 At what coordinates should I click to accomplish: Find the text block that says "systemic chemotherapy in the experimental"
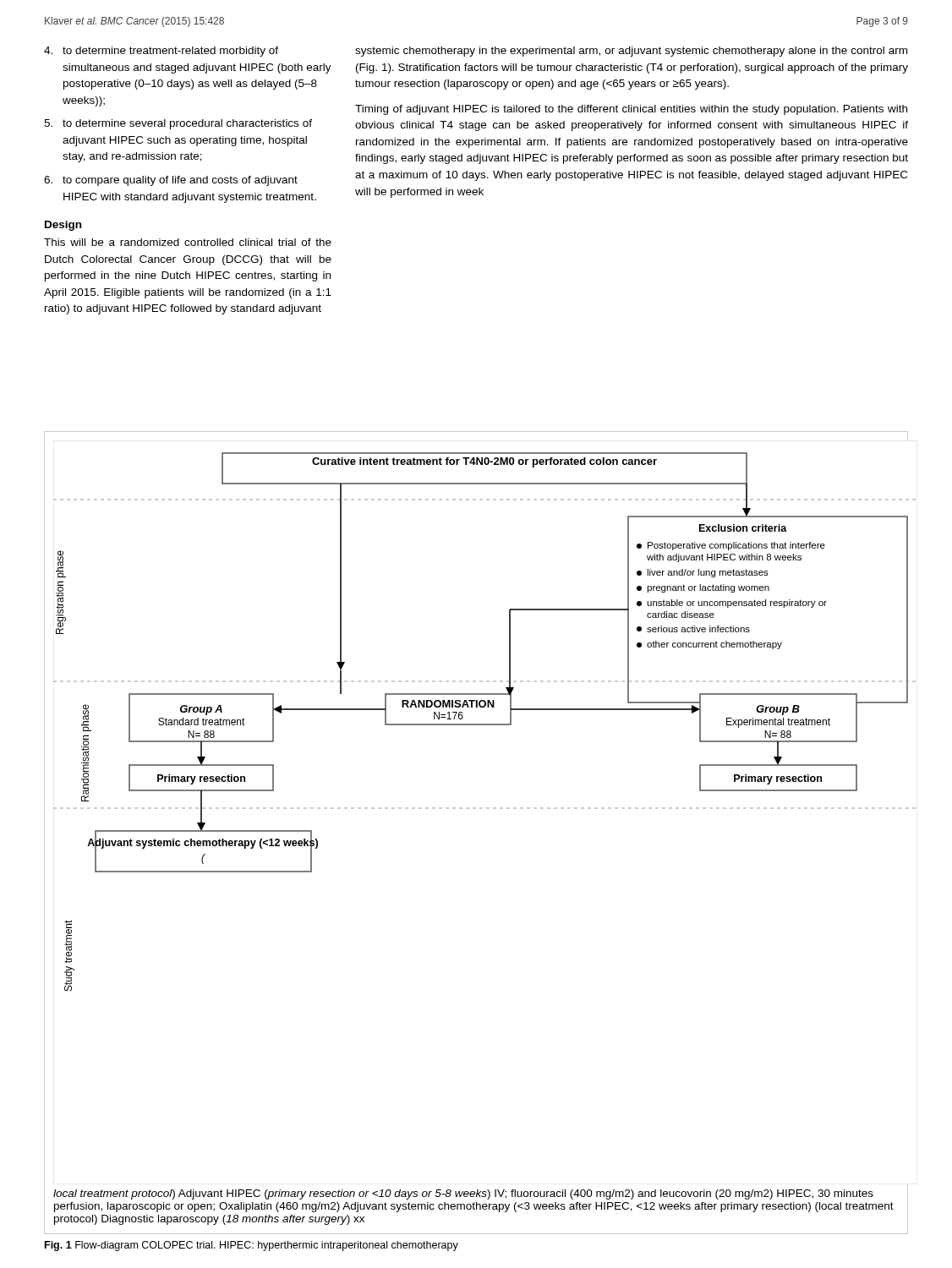[632, 67]
